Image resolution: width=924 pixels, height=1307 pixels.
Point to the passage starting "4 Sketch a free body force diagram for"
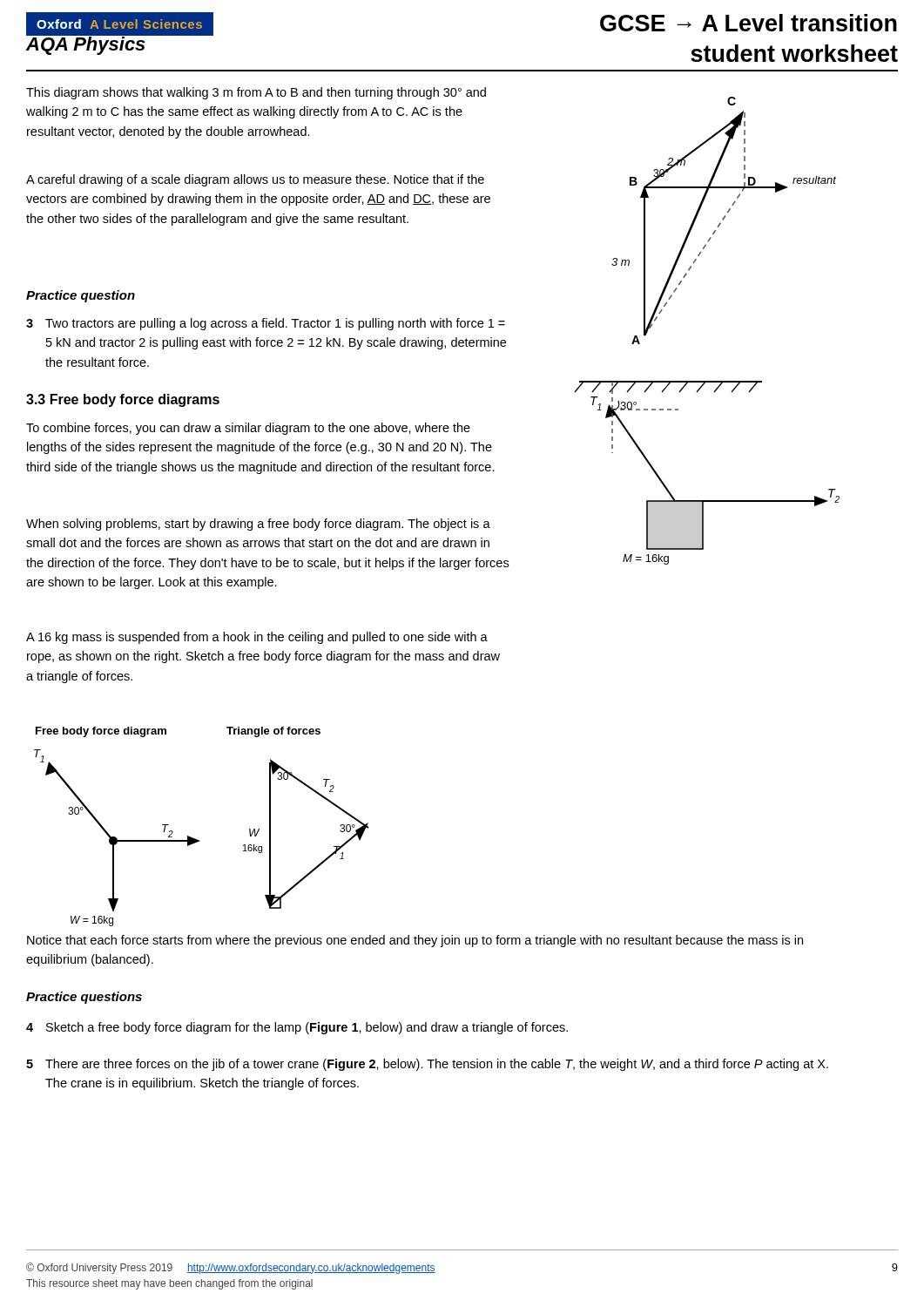pos(298,1027)
